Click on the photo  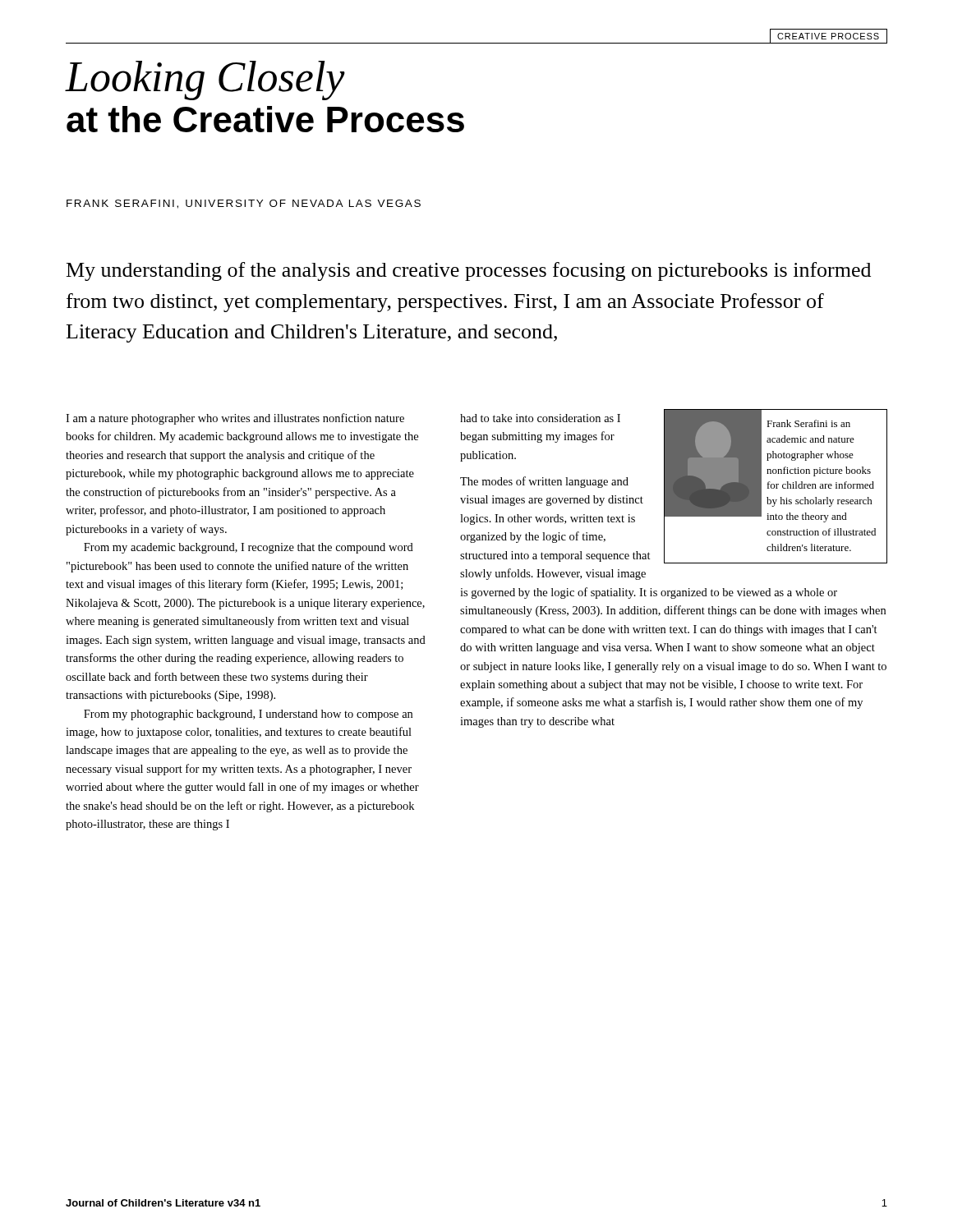tap(713, 463)
